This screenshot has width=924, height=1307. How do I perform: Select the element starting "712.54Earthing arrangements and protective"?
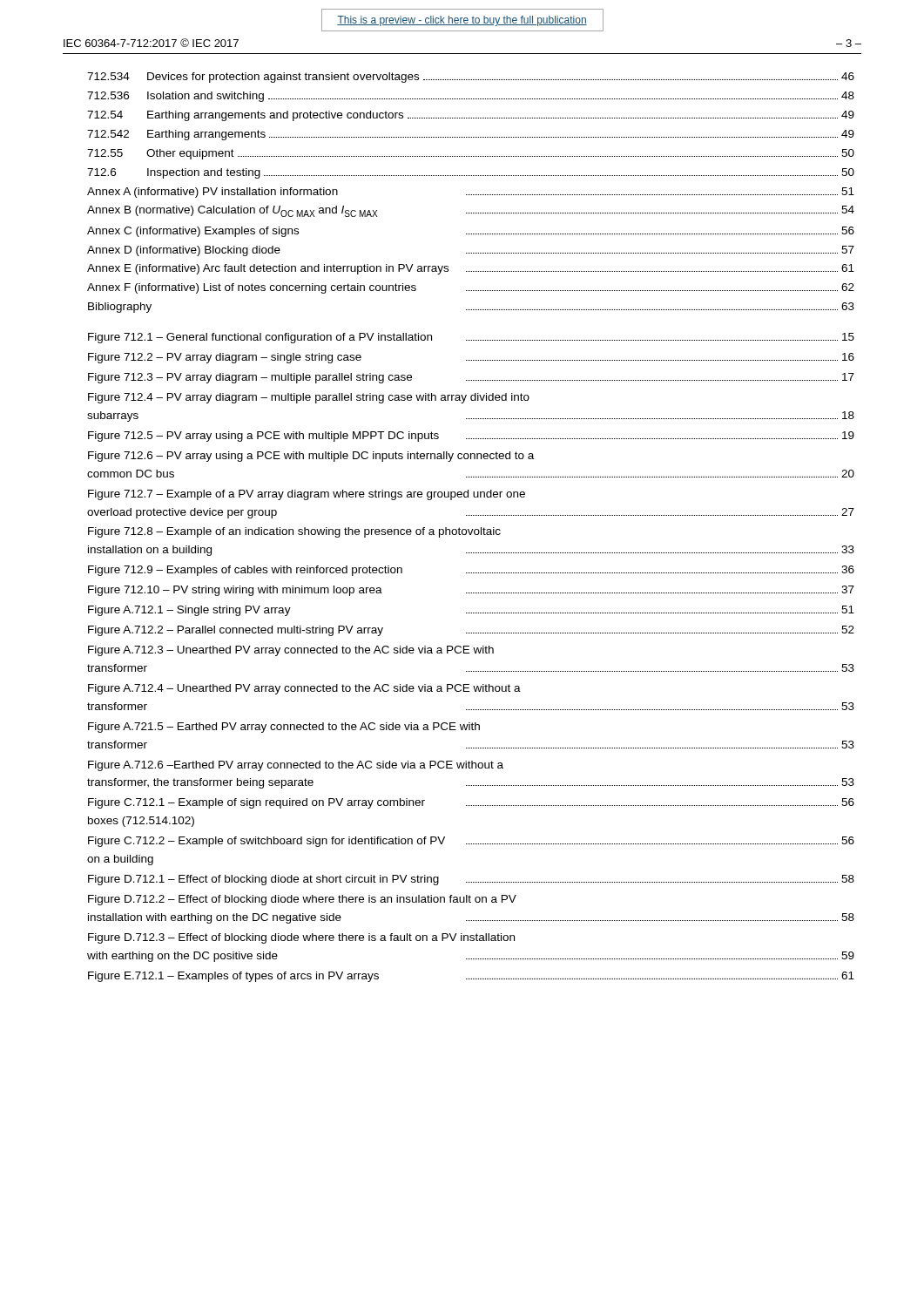(471, 115)
